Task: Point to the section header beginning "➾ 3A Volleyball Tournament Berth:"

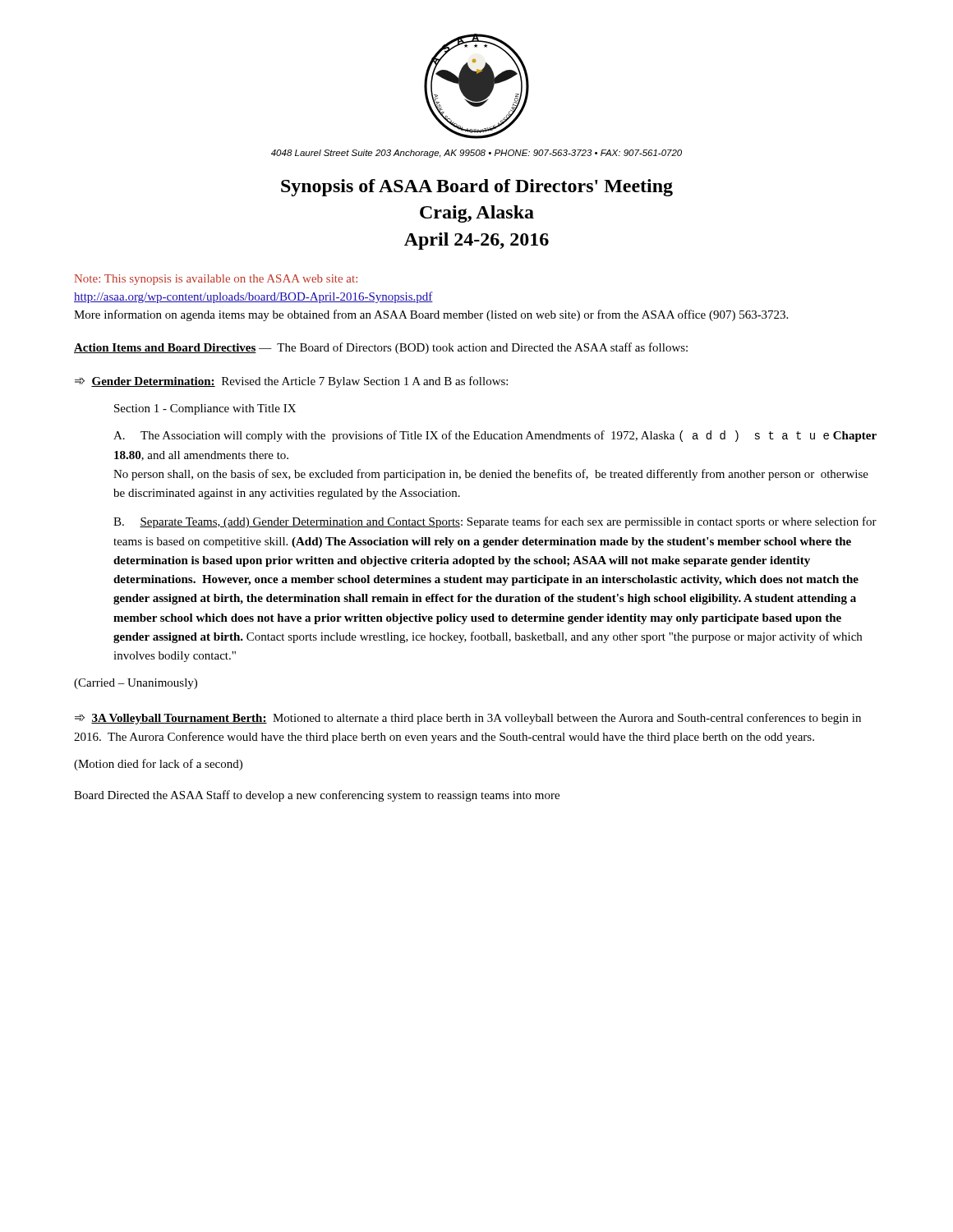Action: click(468, 727)
